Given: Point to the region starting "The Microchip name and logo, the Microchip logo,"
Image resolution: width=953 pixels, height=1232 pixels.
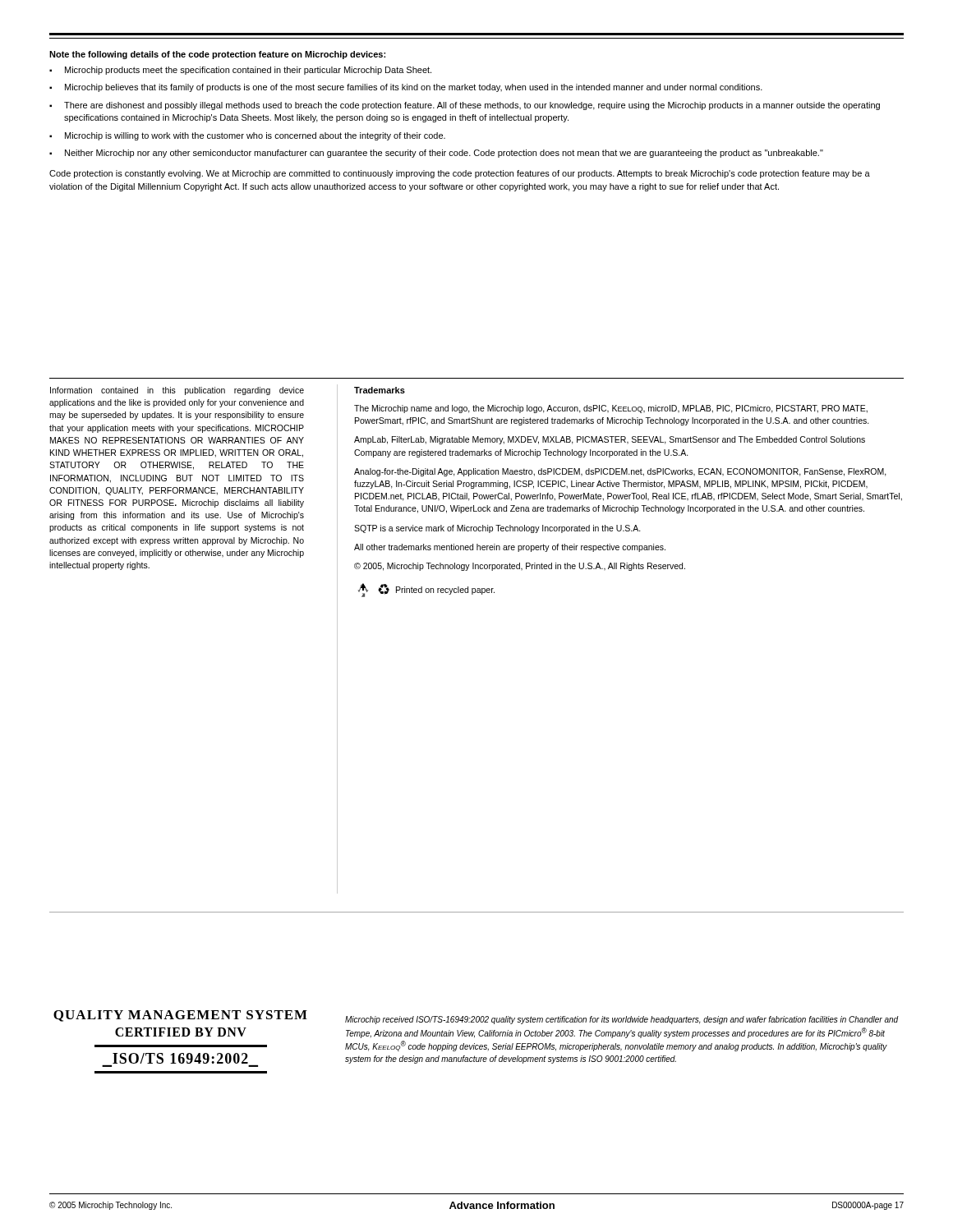Looking at the screenshot, I should click(x=629, y=502).
